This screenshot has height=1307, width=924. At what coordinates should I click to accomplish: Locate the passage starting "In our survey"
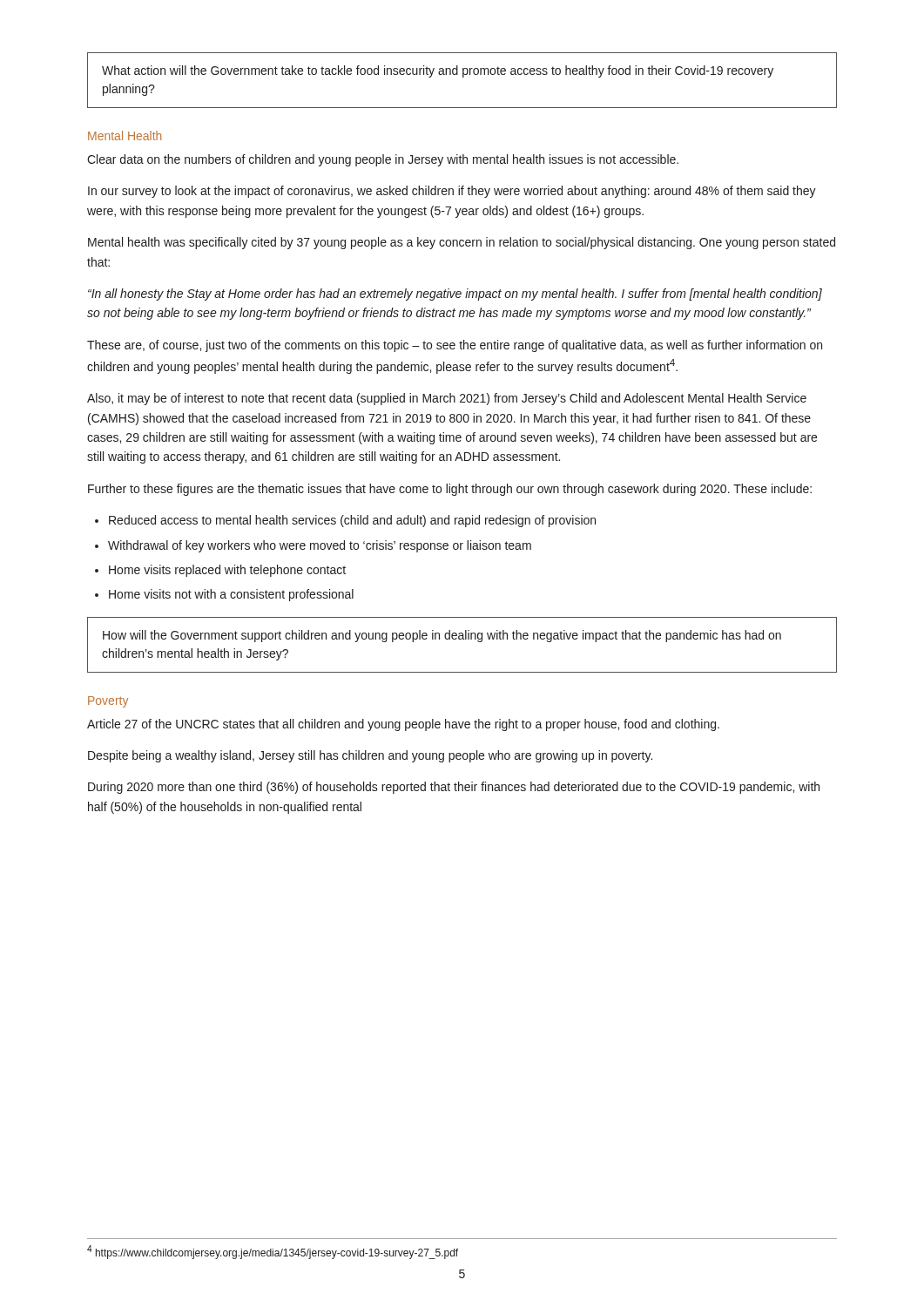coord(462,201)
